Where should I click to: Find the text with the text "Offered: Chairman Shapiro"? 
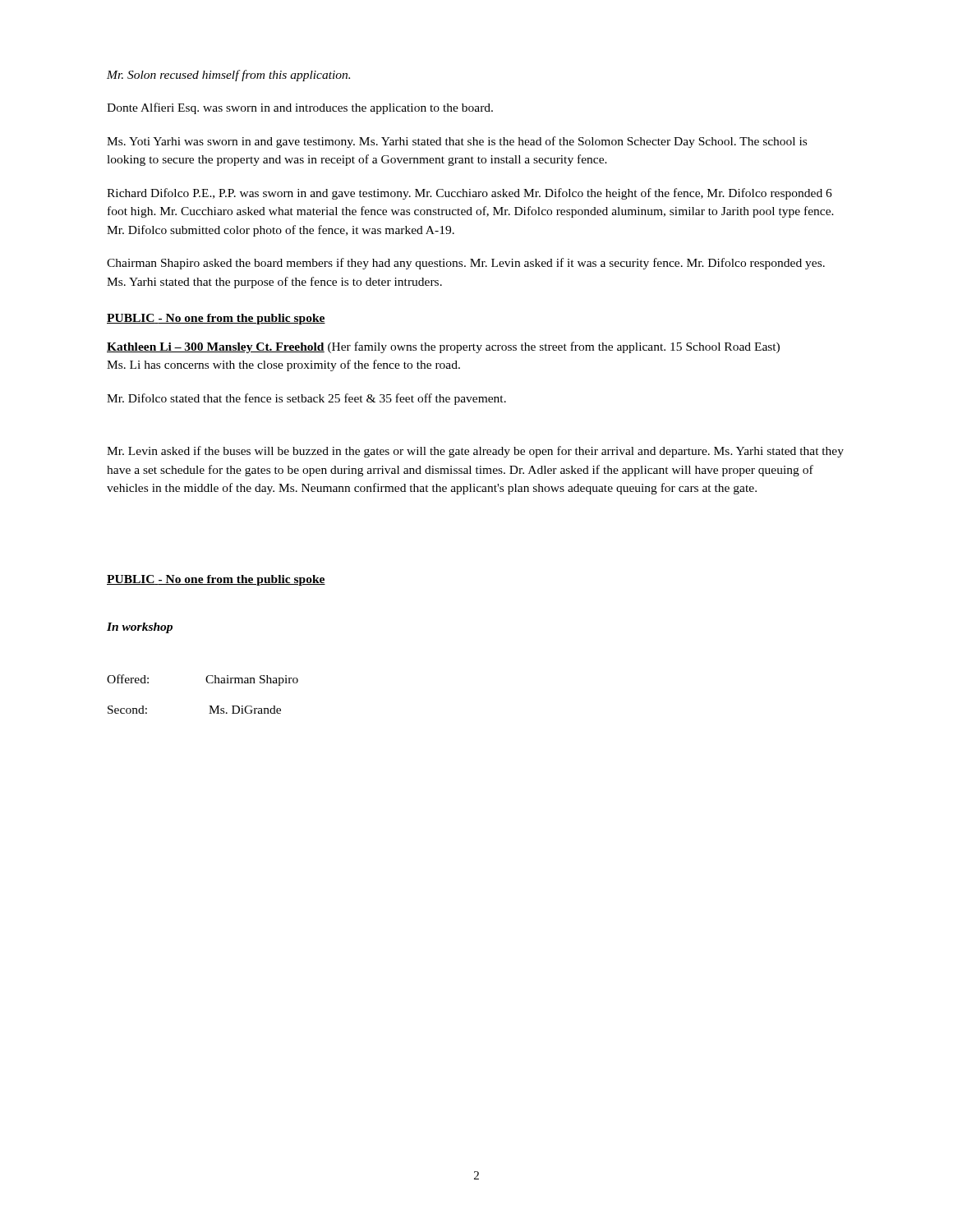click(x=203, y=680)
